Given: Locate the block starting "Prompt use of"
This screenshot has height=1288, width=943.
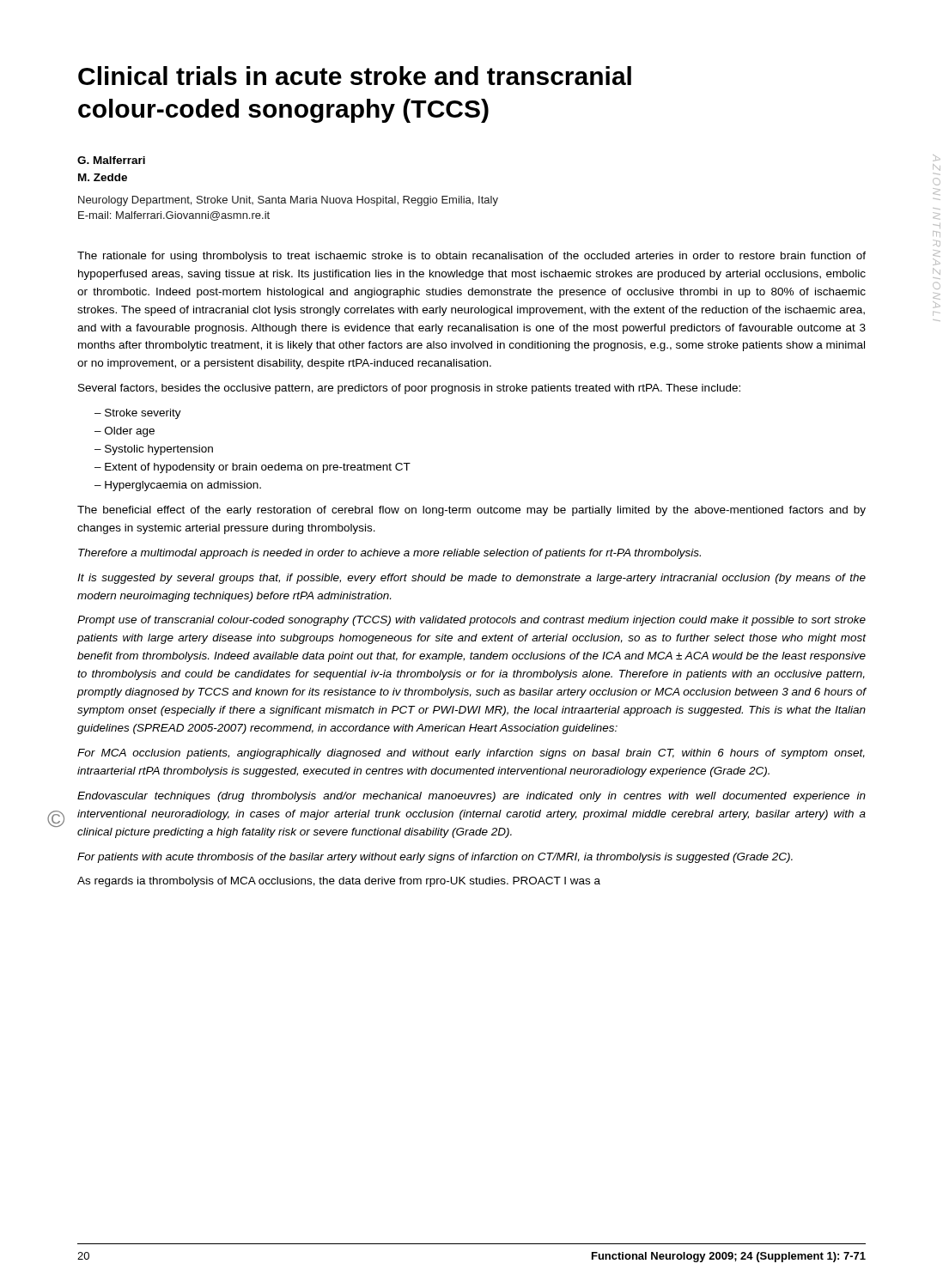Looking at the screenshot, I should point(472,674).
